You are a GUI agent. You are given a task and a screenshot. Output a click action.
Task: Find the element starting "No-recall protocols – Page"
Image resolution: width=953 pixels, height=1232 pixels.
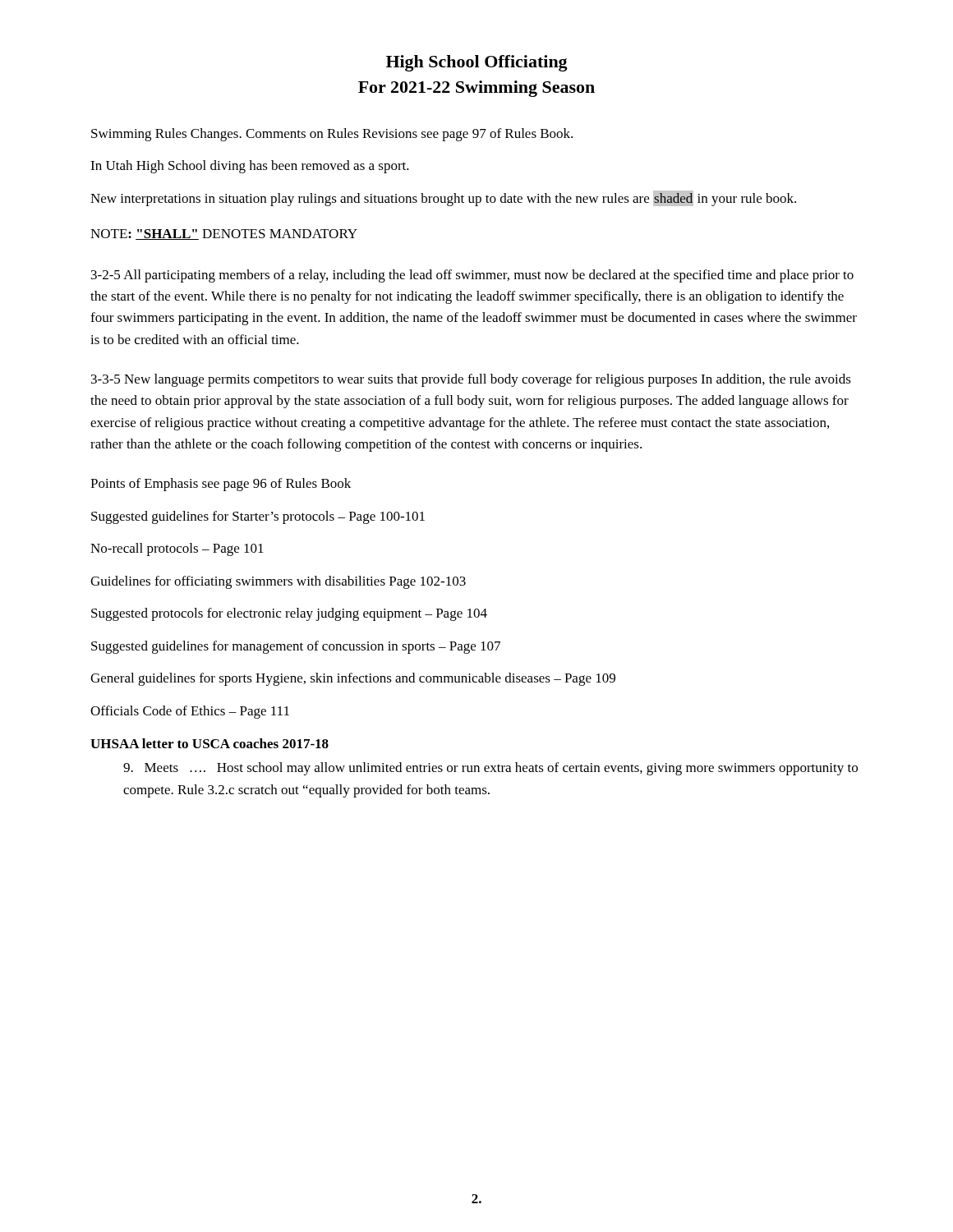[177, 549]
